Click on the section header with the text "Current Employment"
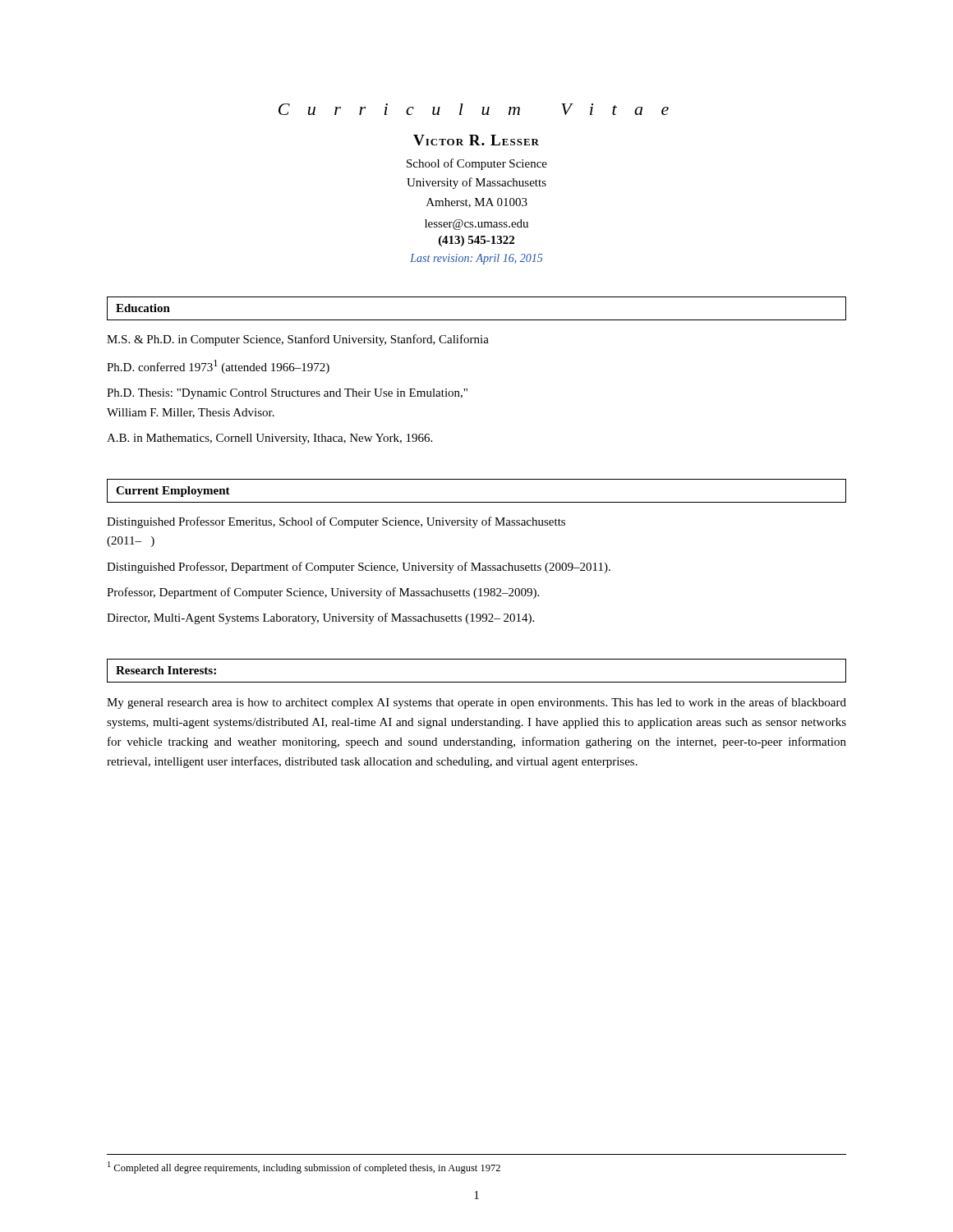Image resolution: width=953 pixels, height=1232 pixels. (173, 490)
